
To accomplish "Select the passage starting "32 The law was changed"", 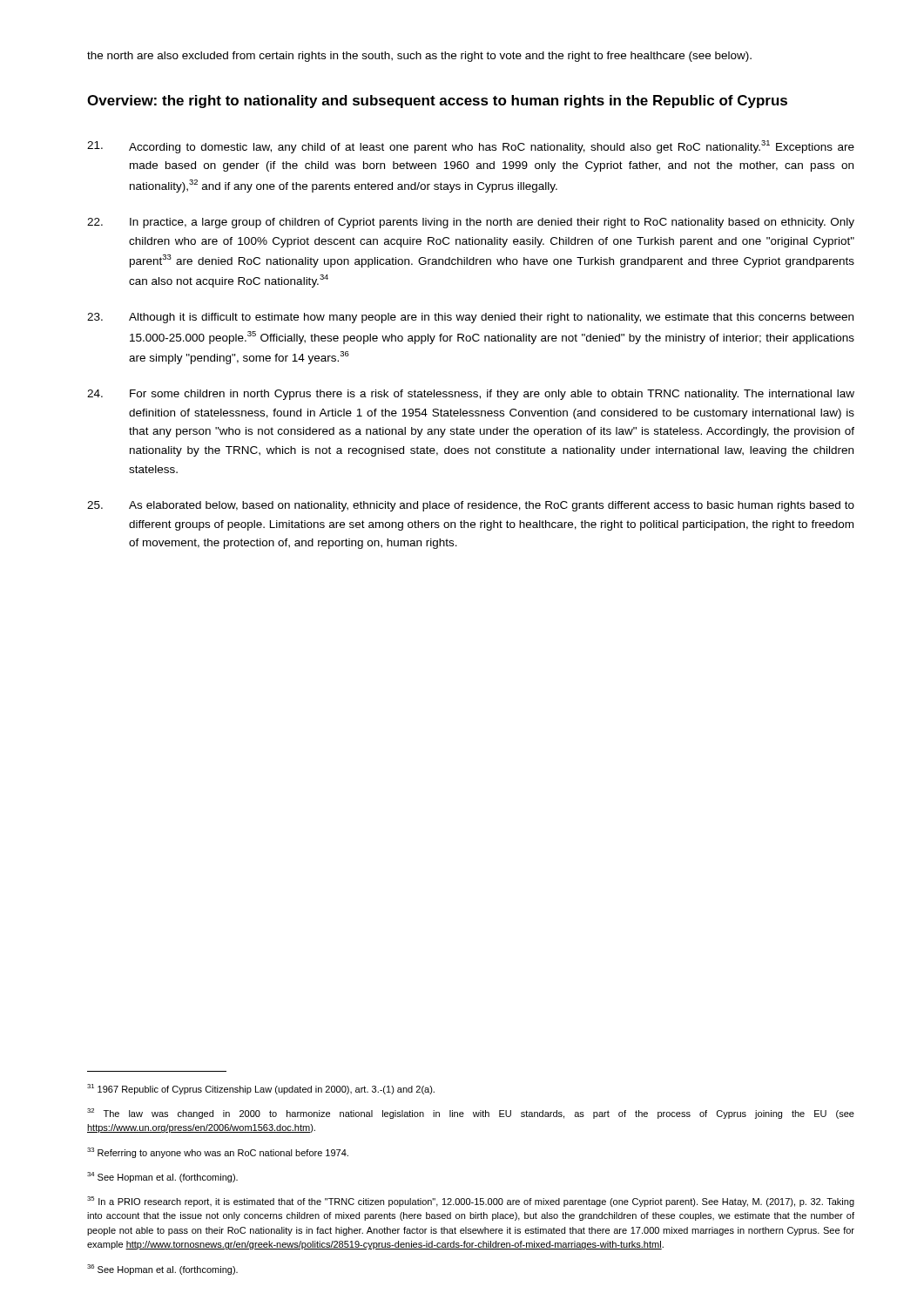I will tap(471, 1121).
